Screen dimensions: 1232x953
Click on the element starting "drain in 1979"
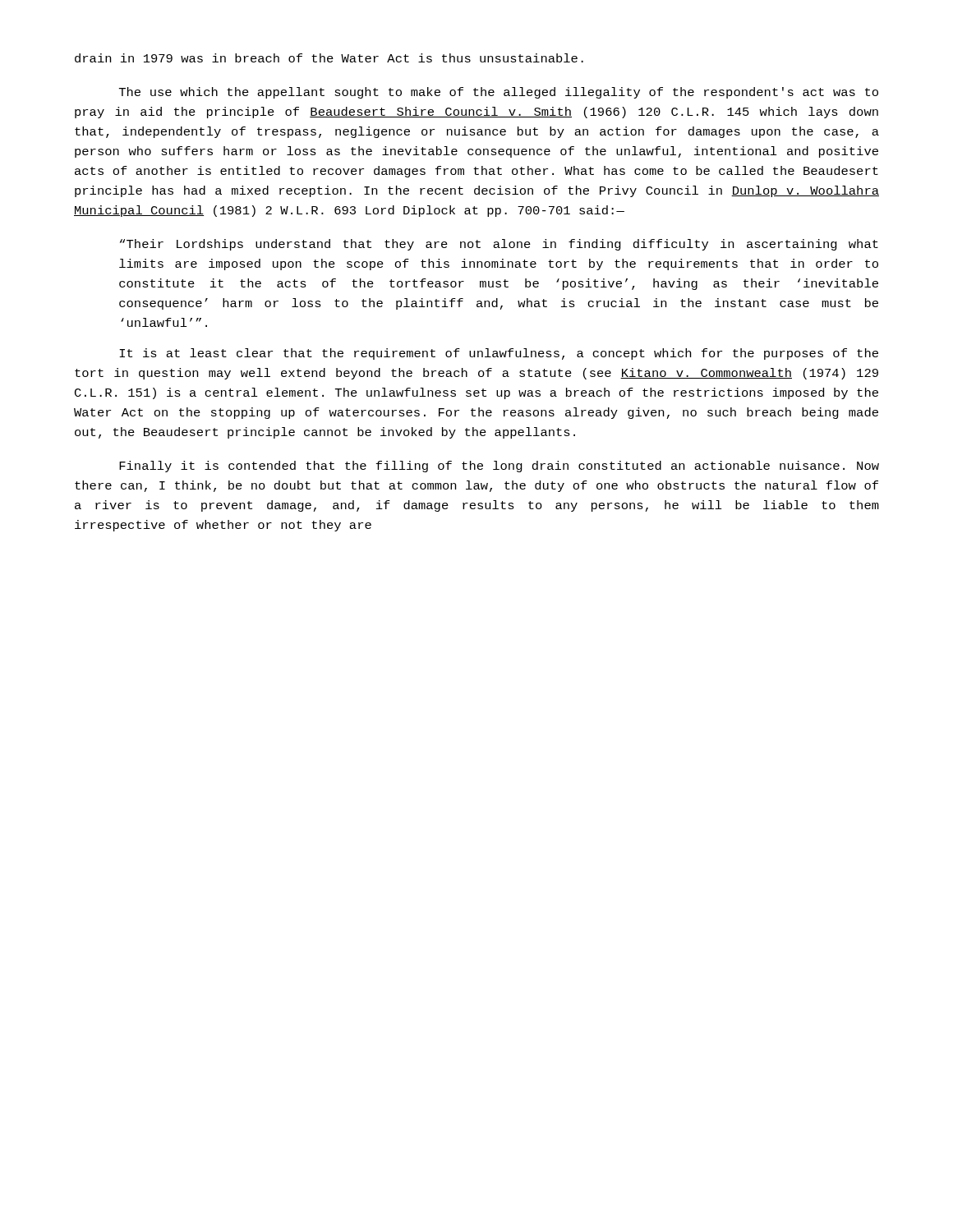point(330,59)
